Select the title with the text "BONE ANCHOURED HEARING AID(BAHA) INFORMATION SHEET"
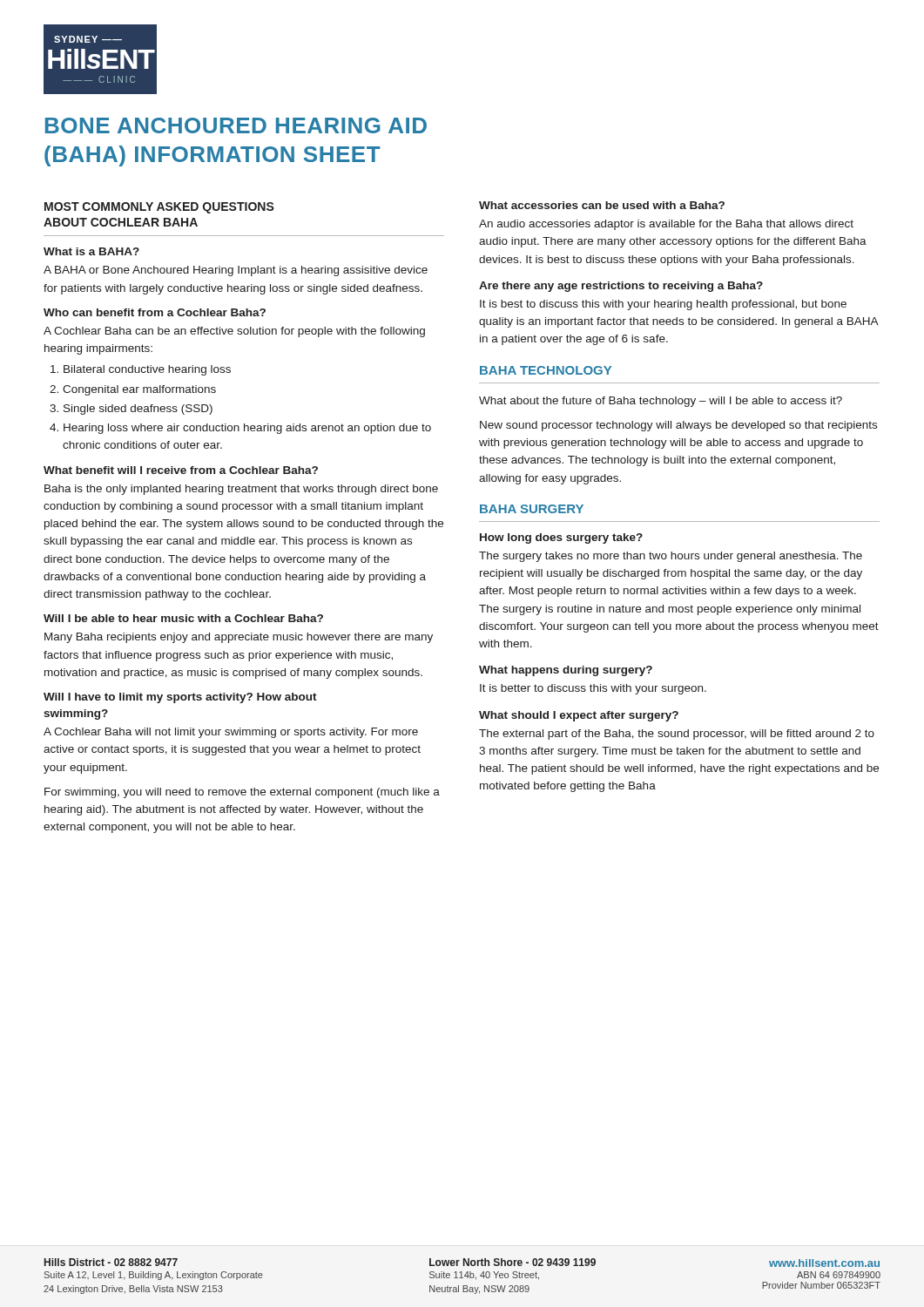This screenshot has height=1307, width=924. point(348,140)
